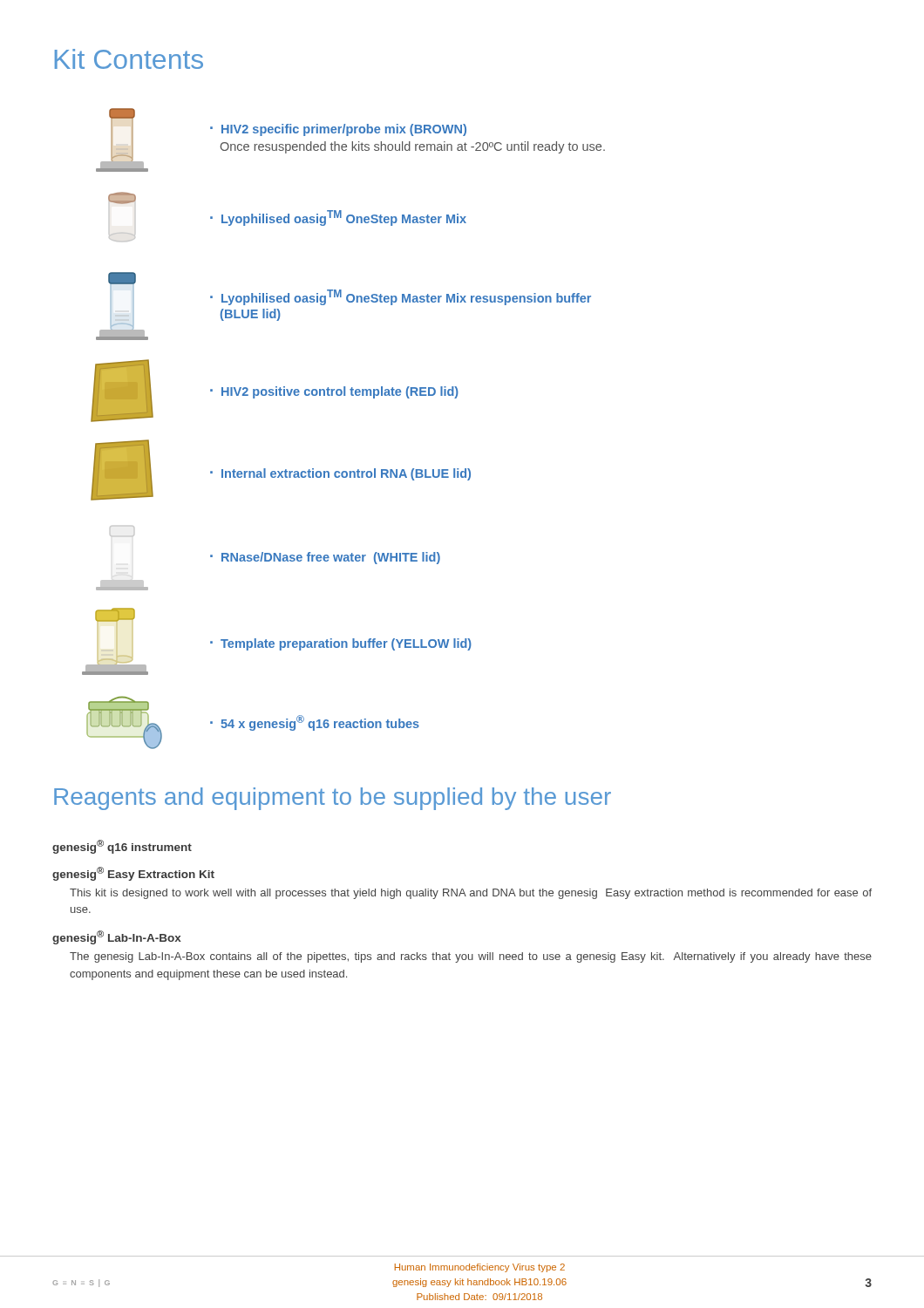Locate the section header containing "Reagents and equipment to be supplied by"
Viewport: 924px width, 1308px height.
point(332,797)
